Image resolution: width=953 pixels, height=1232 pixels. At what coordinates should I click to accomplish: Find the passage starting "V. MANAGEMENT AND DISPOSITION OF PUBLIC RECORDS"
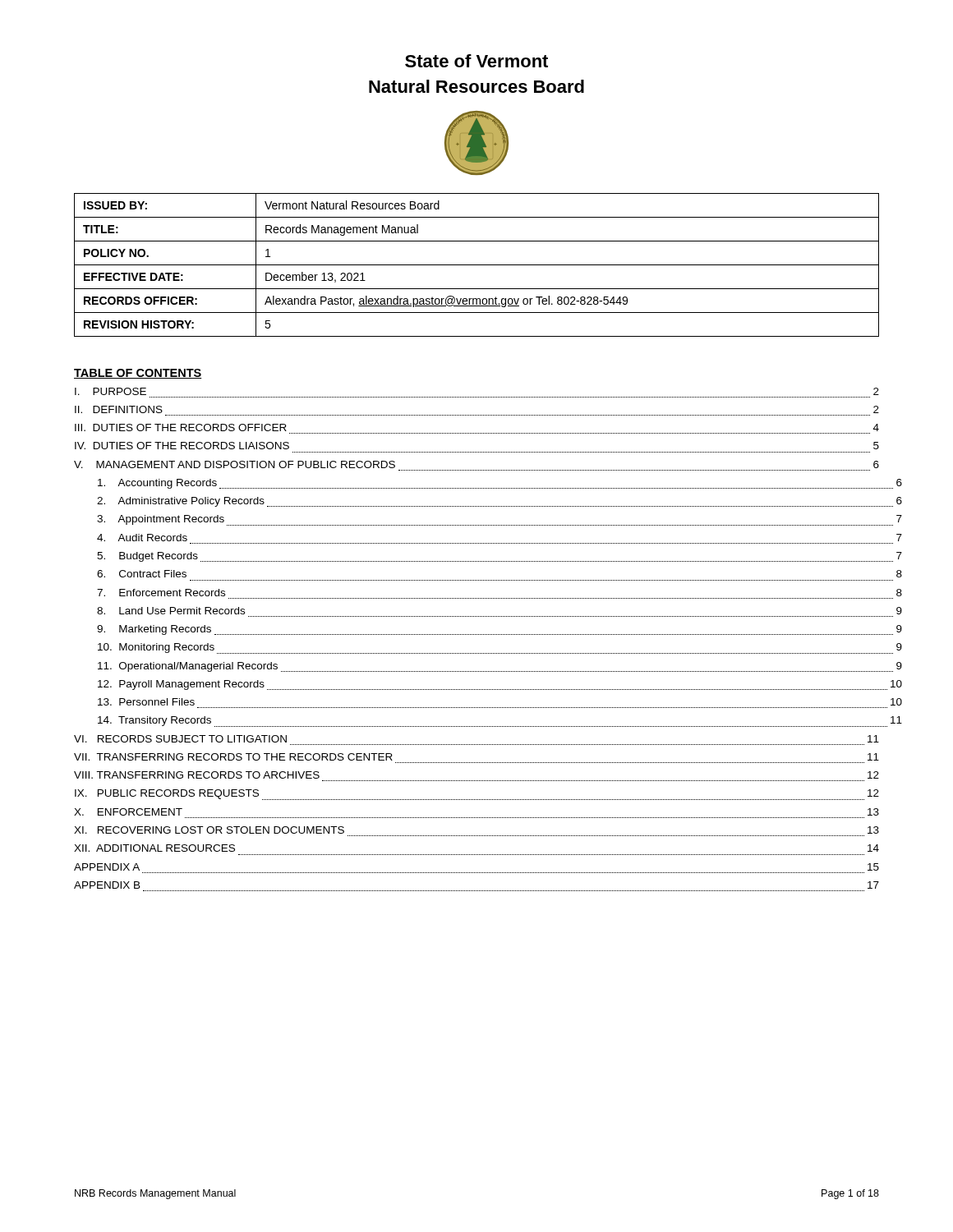476,465
